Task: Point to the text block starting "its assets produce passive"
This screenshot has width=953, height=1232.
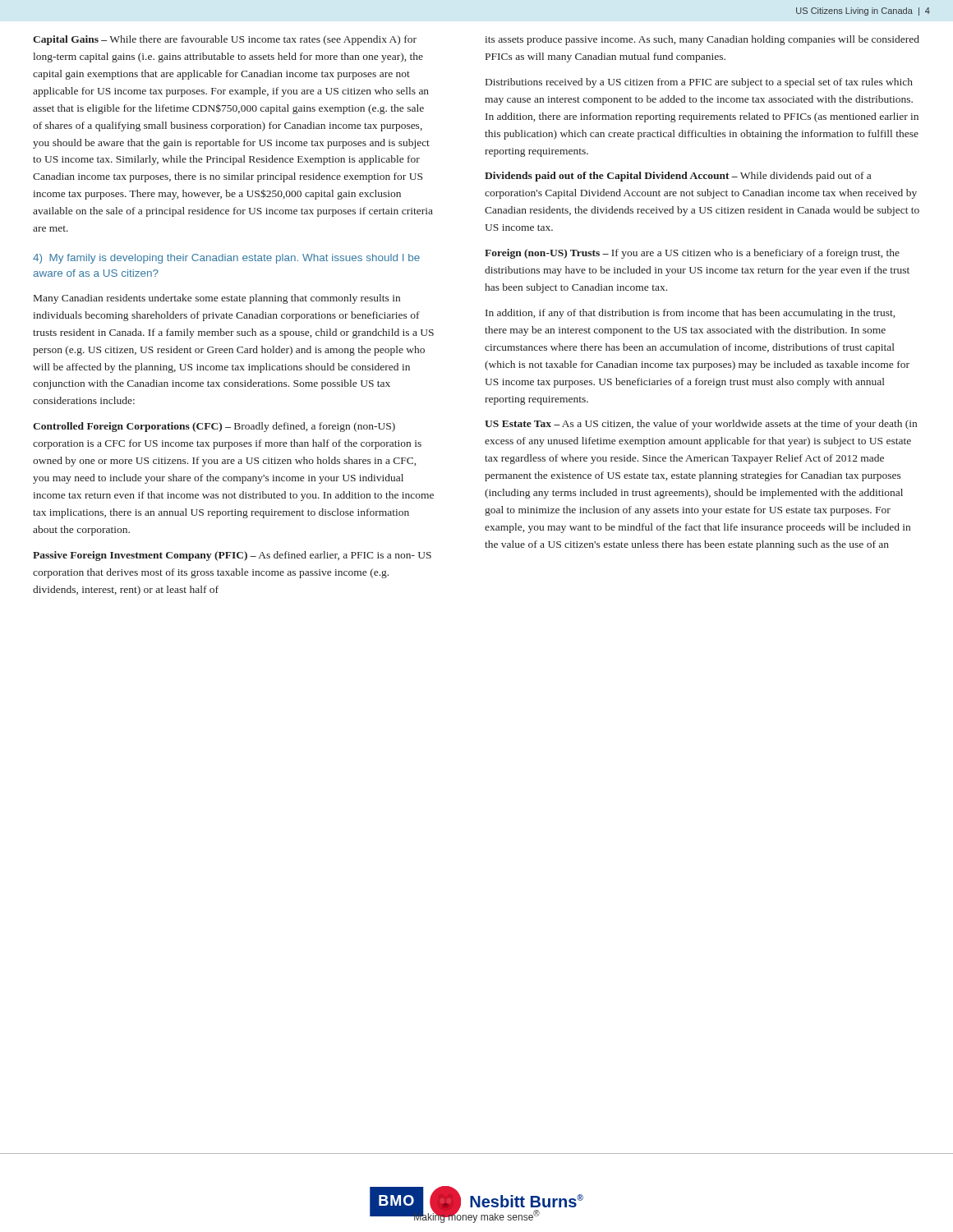Action: coord(702,95)
